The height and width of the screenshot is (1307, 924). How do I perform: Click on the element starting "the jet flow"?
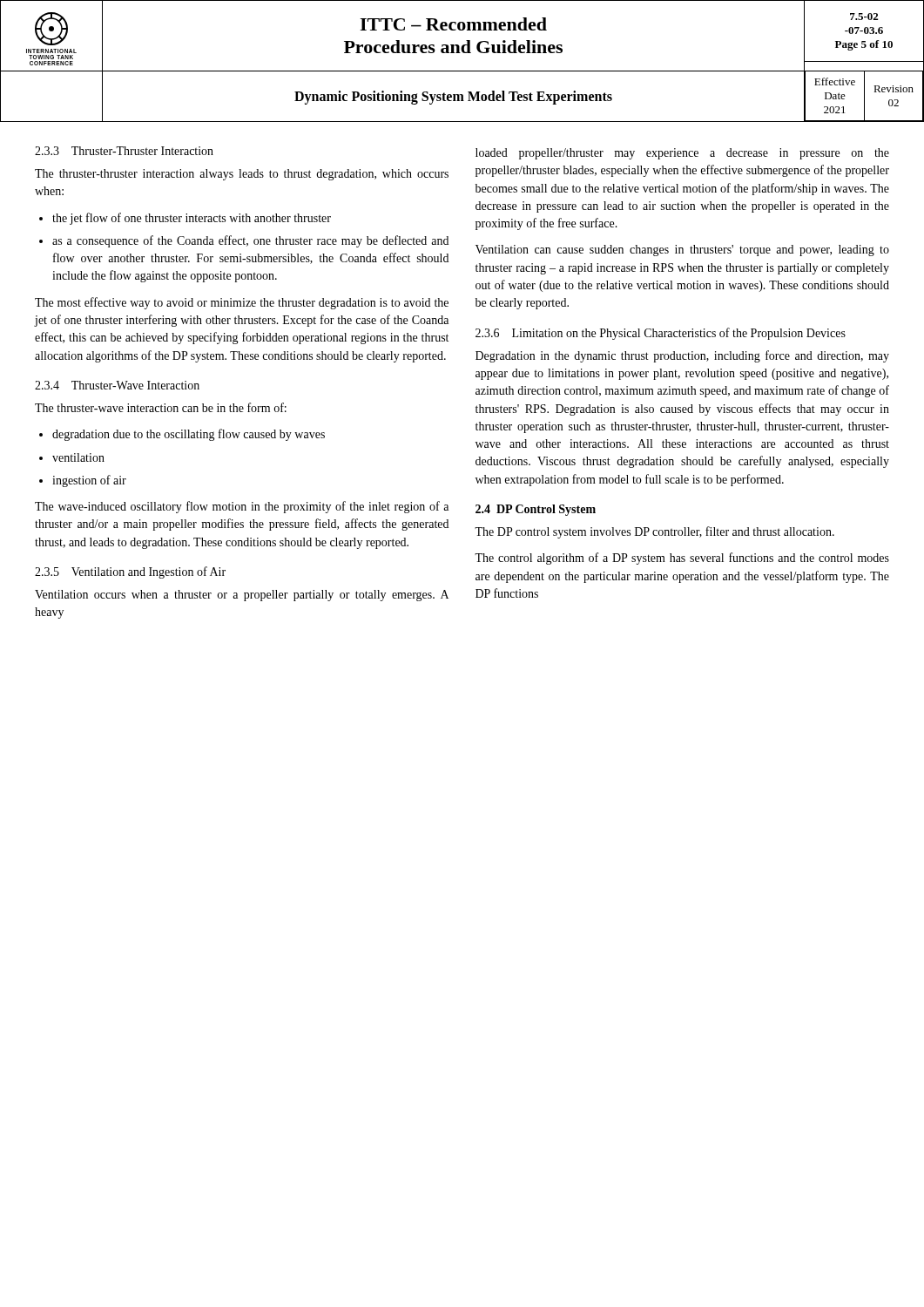point(192,218)
